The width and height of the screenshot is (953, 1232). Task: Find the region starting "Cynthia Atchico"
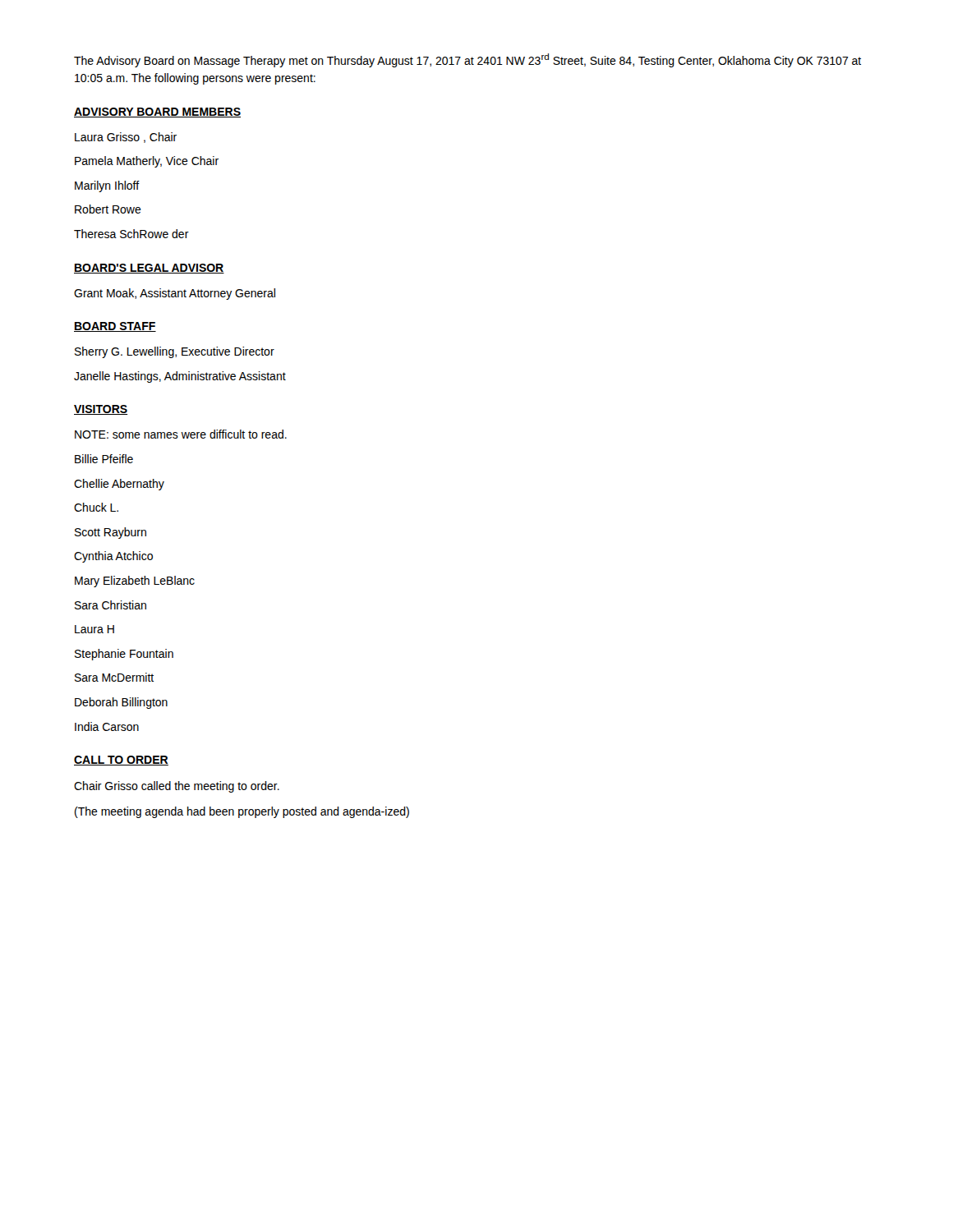pos(114,556)
